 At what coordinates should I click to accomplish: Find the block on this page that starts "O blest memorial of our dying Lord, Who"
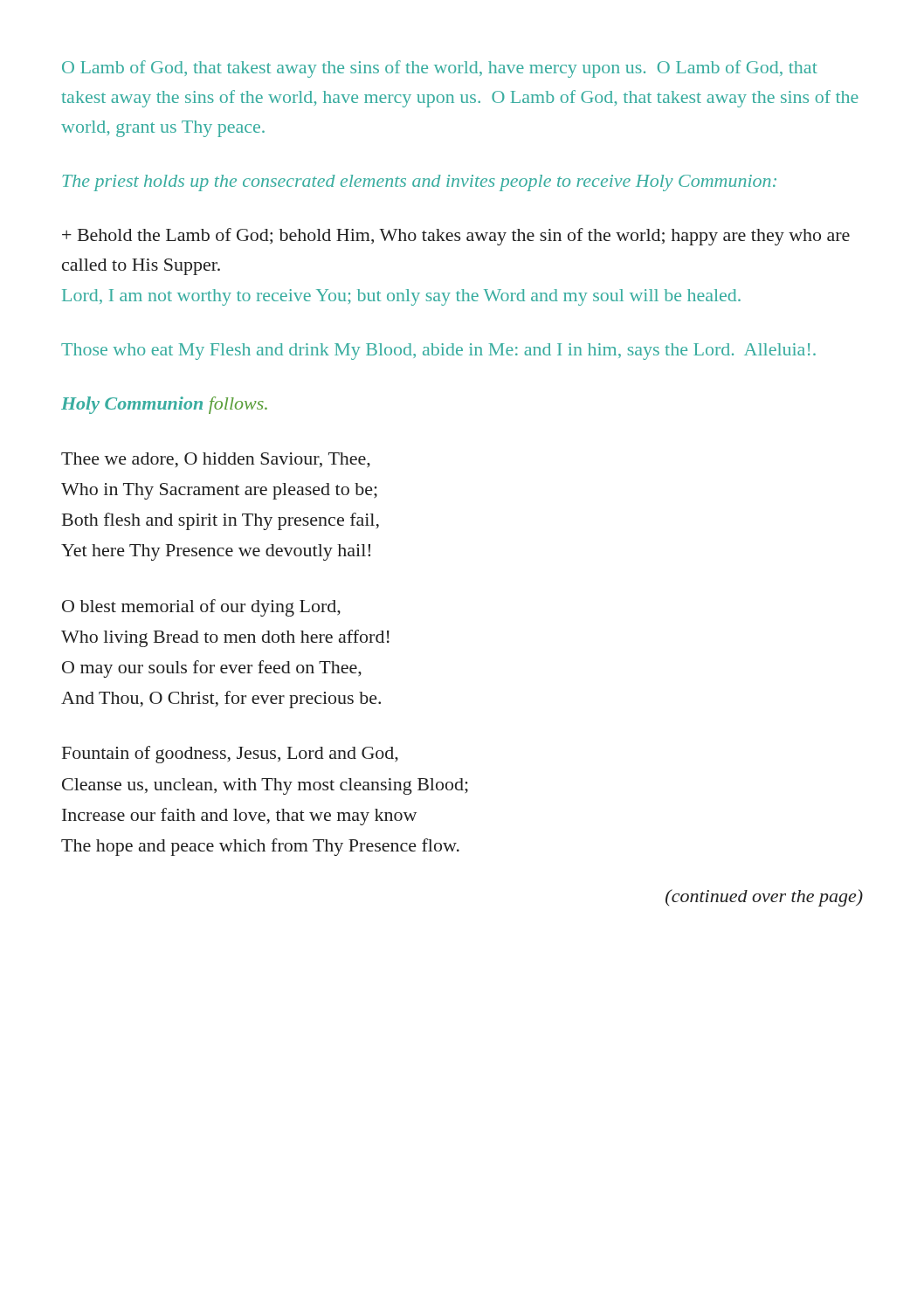tap(226, 651)
